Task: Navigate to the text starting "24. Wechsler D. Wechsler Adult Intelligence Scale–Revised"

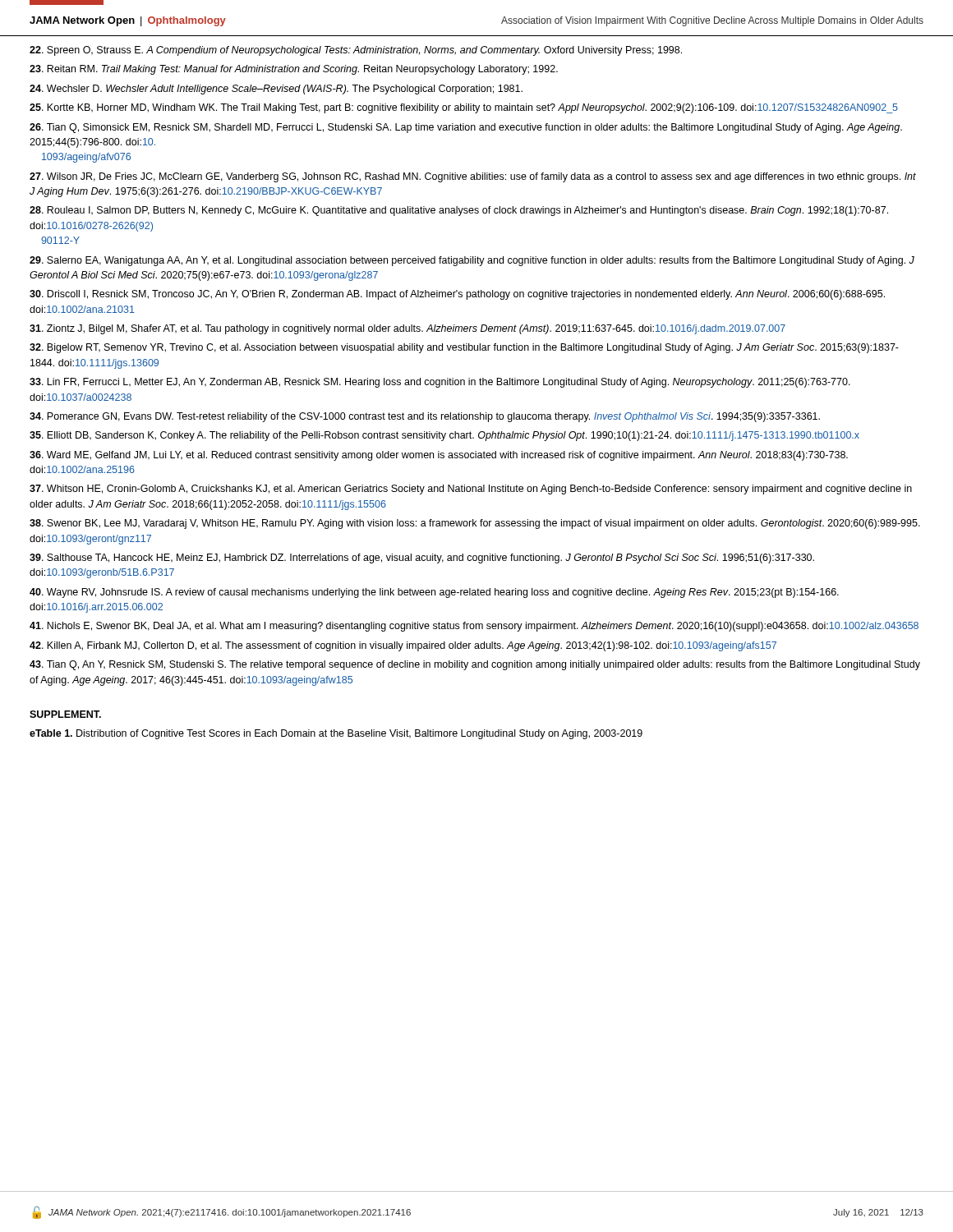Action: (276, 89)
